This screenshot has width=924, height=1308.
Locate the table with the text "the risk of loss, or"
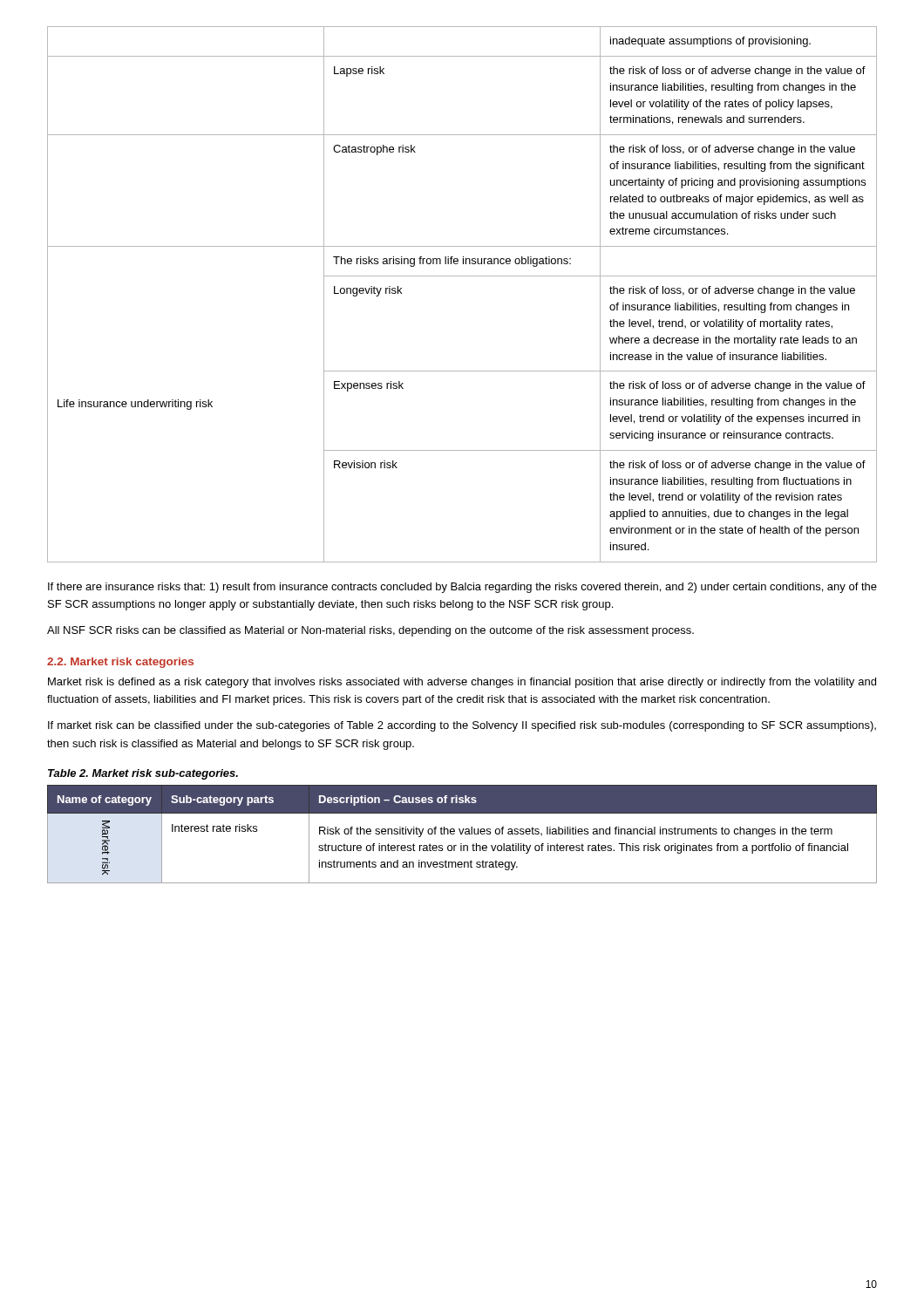(462, 294)
